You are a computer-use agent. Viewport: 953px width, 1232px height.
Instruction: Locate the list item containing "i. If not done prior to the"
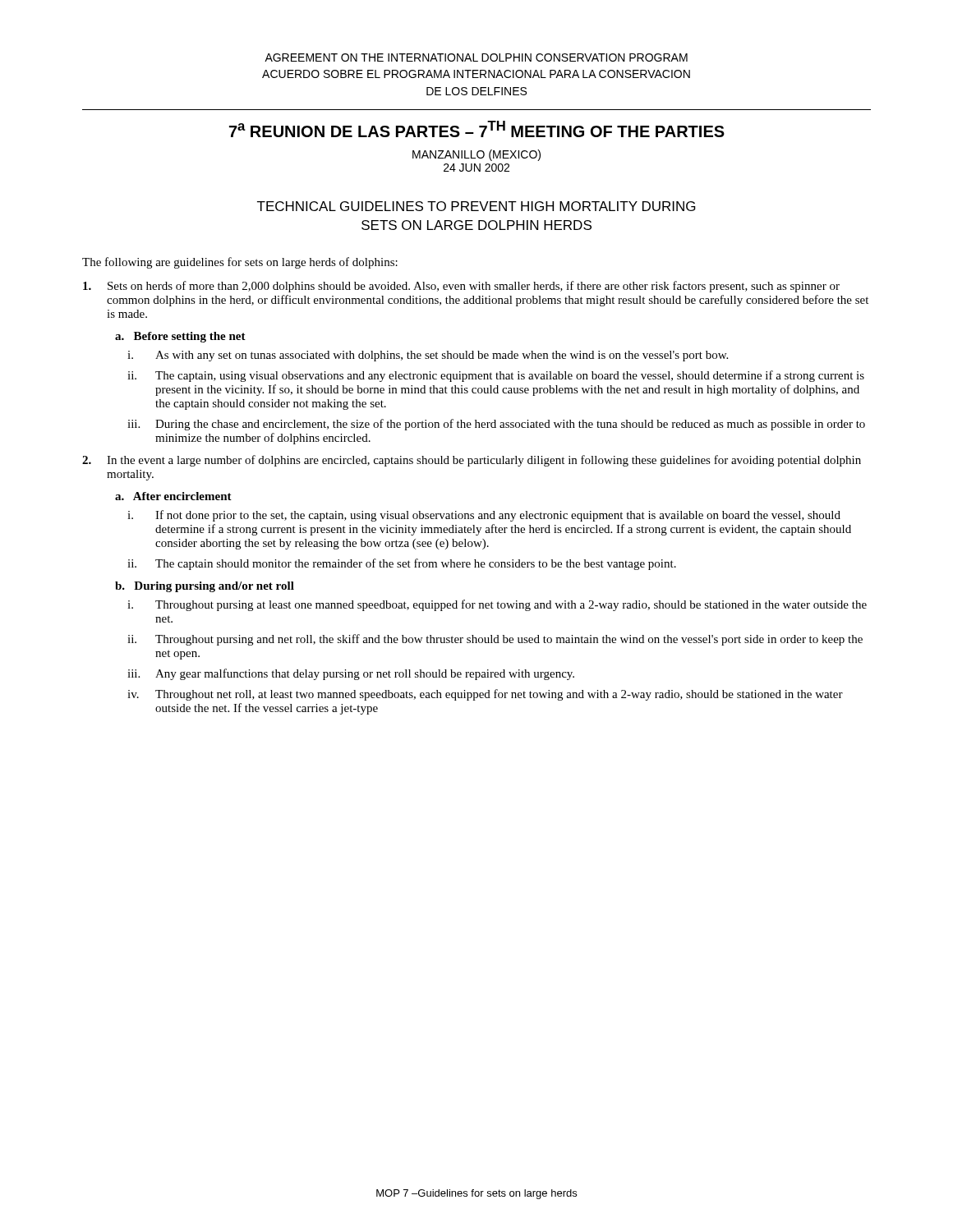tap(499, 530)
